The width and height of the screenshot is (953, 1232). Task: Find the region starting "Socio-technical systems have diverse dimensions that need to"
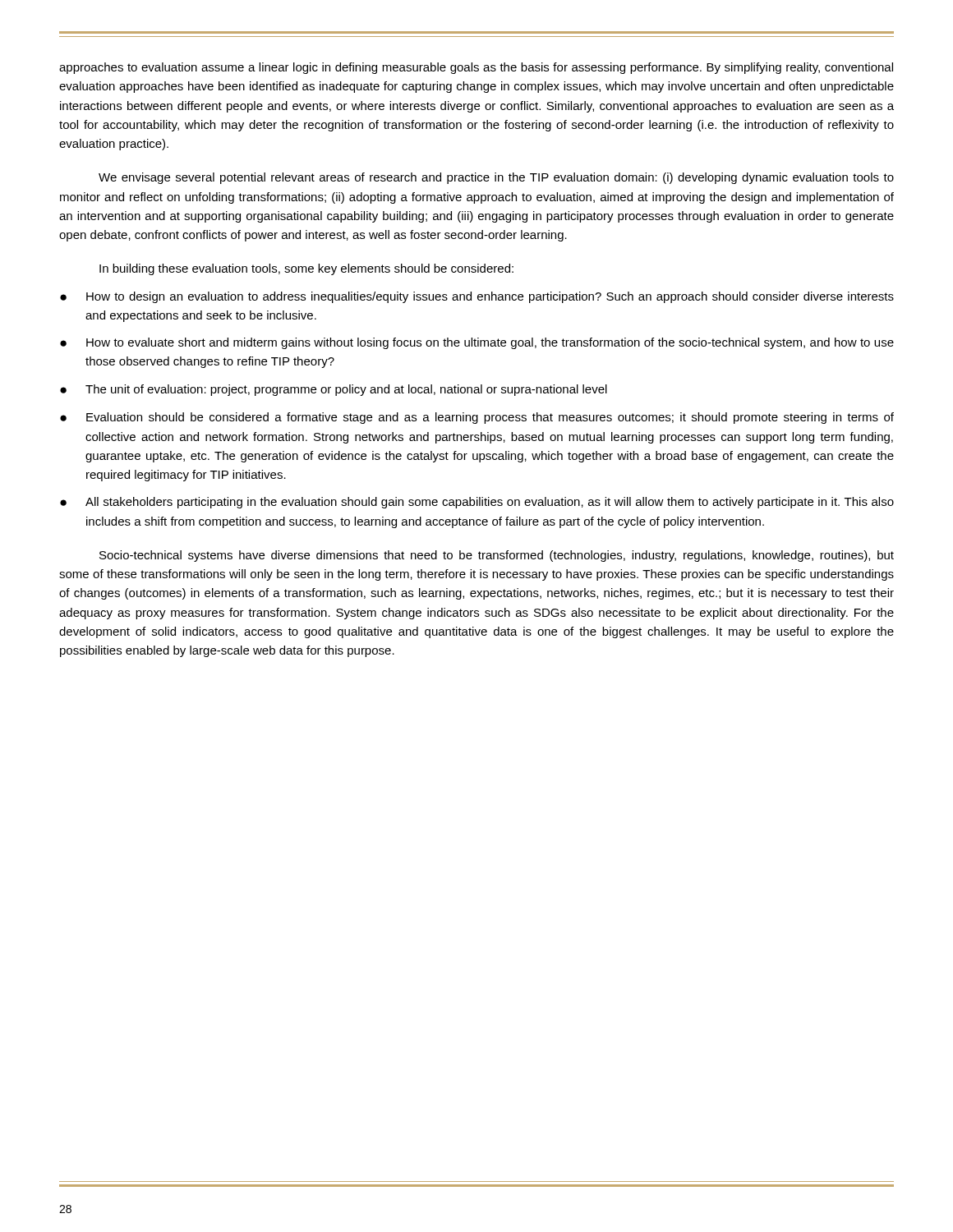click(x=476, y=602)
